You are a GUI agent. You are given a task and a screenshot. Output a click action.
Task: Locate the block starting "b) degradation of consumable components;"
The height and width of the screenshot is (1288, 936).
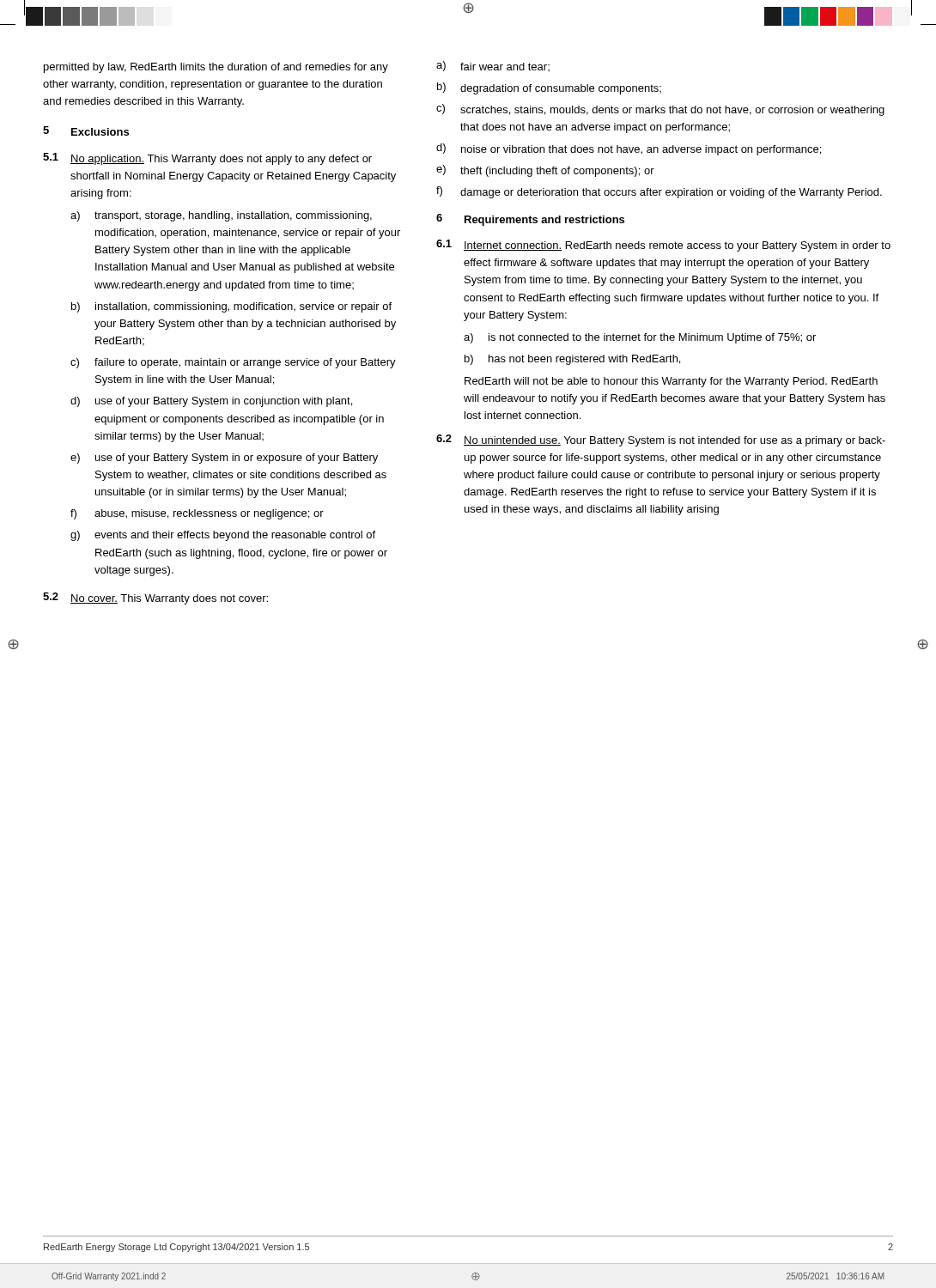pyautogui.click(x=665, y=89)
